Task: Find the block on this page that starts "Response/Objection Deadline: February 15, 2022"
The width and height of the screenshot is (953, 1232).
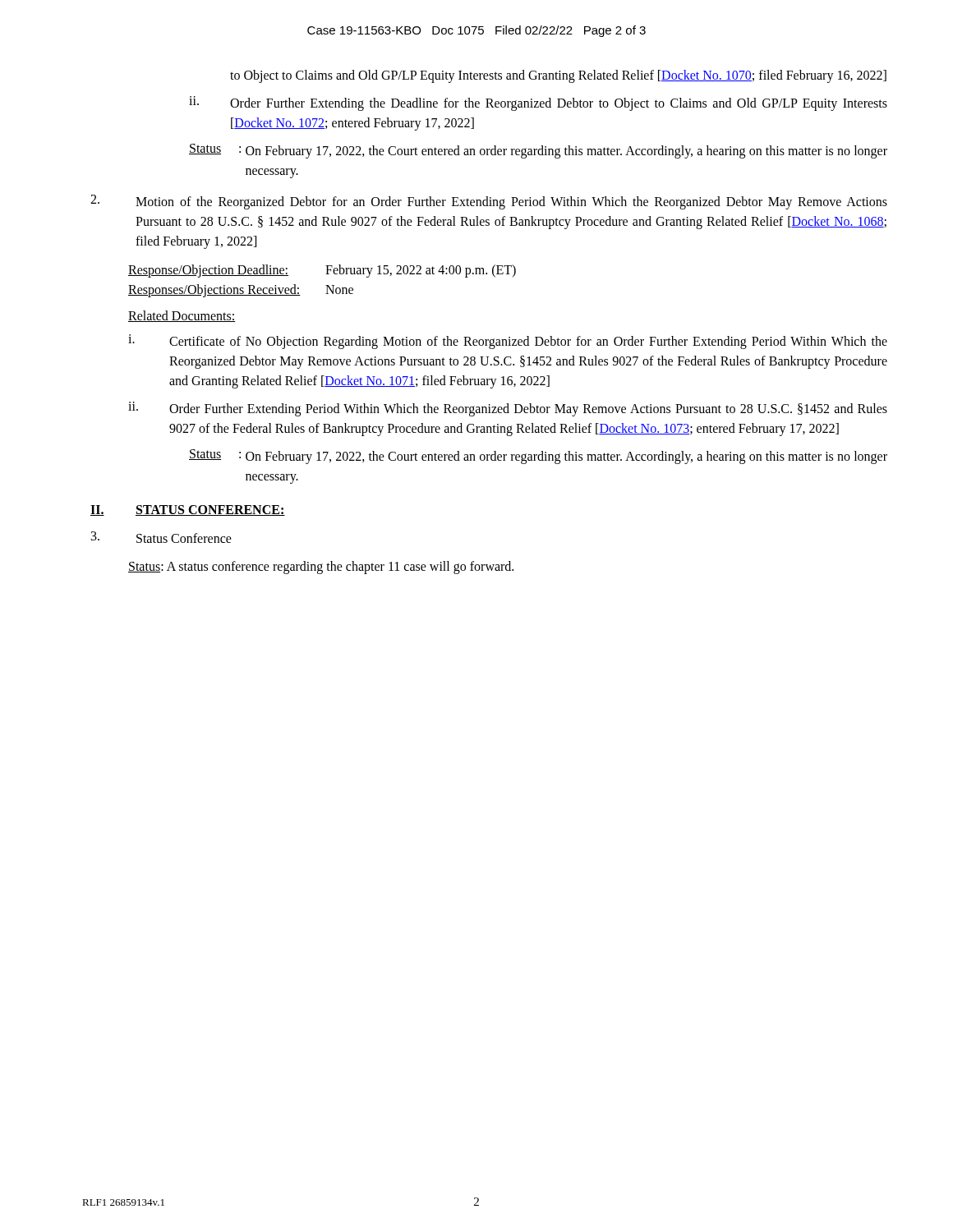Action: (x=508, y=270)
